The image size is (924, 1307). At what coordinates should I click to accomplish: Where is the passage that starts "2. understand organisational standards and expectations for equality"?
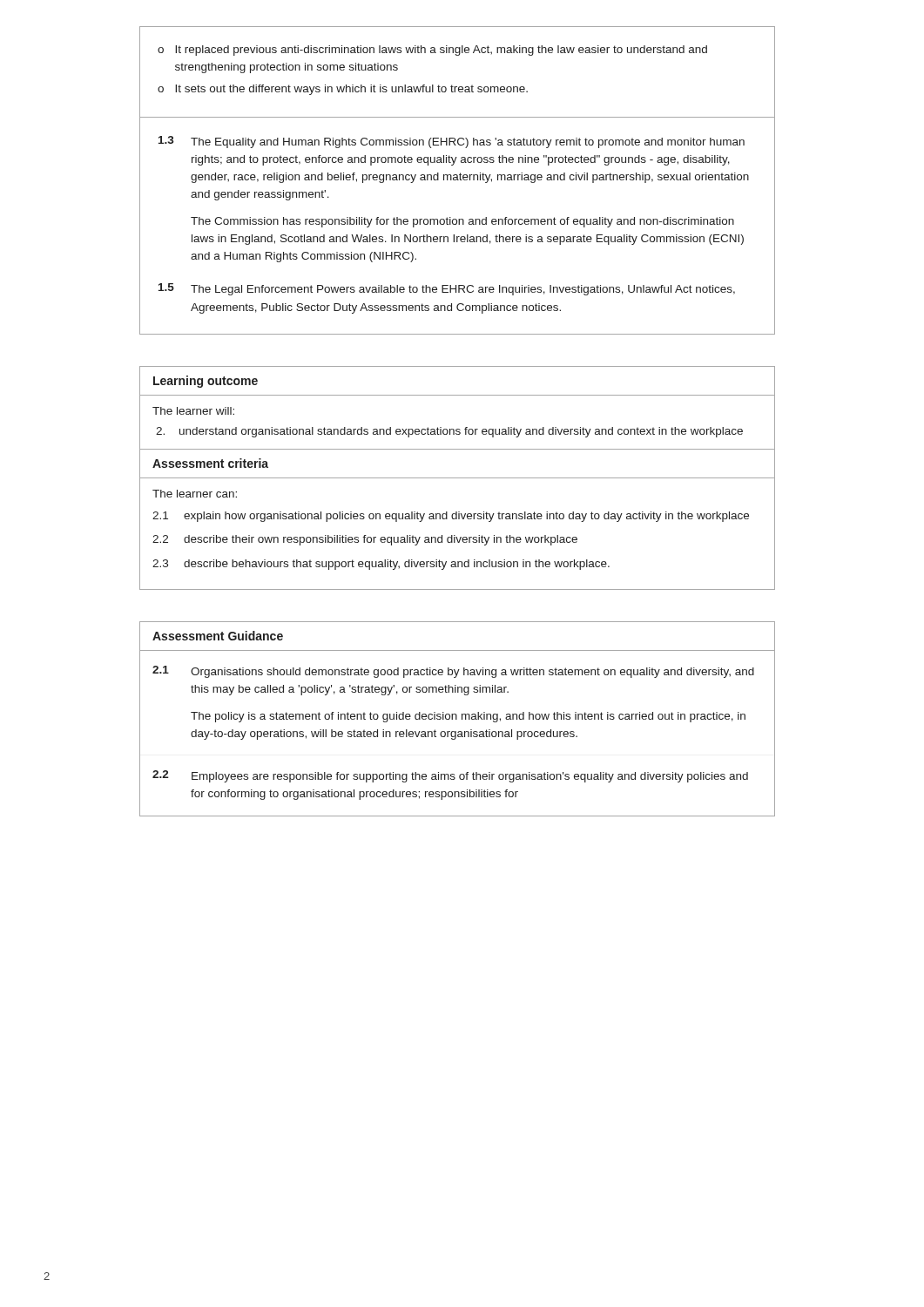pyautogui.click(x=450, y=431)
